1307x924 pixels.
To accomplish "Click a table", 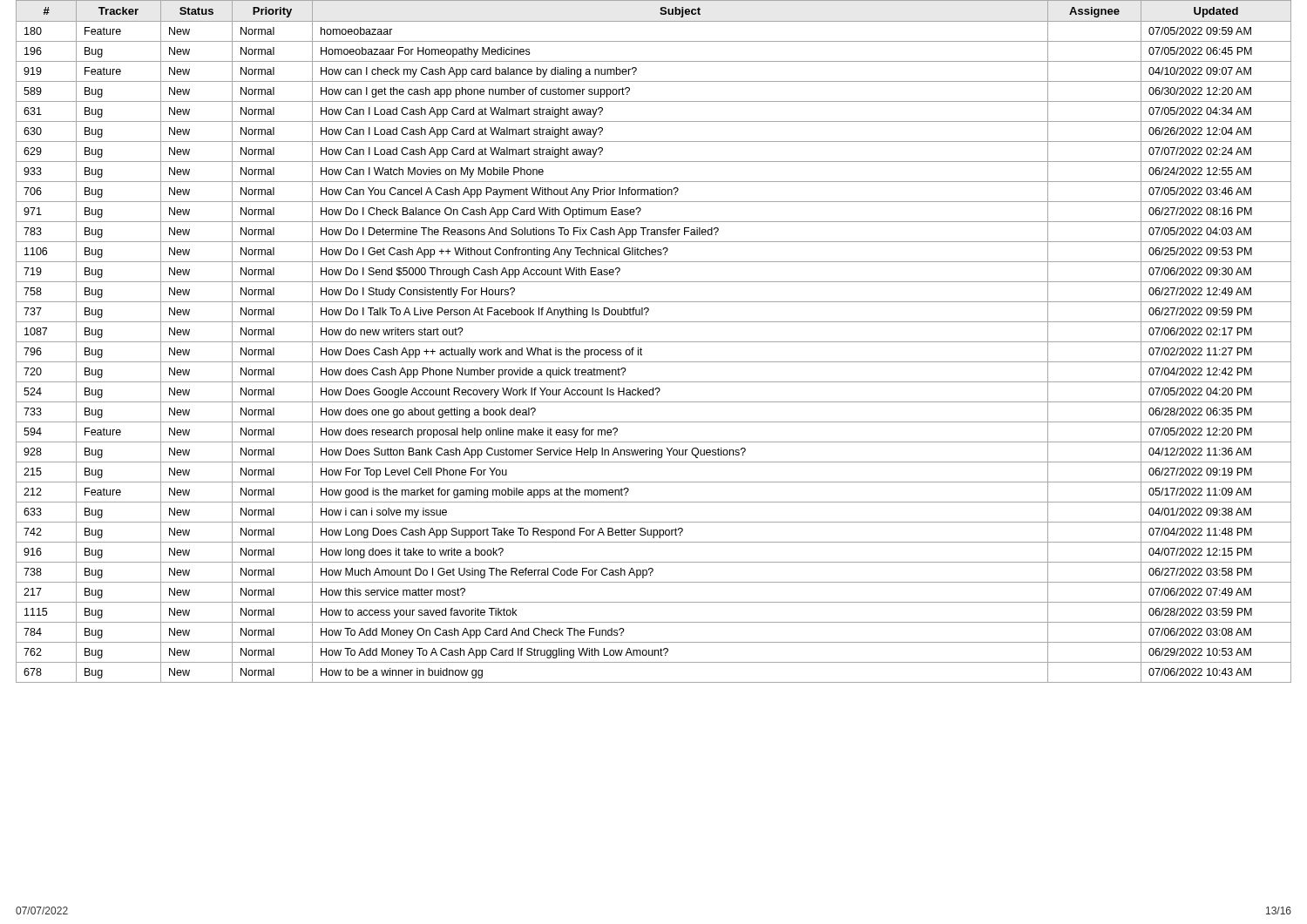I will pyautogui.click(x=654, y=341).
